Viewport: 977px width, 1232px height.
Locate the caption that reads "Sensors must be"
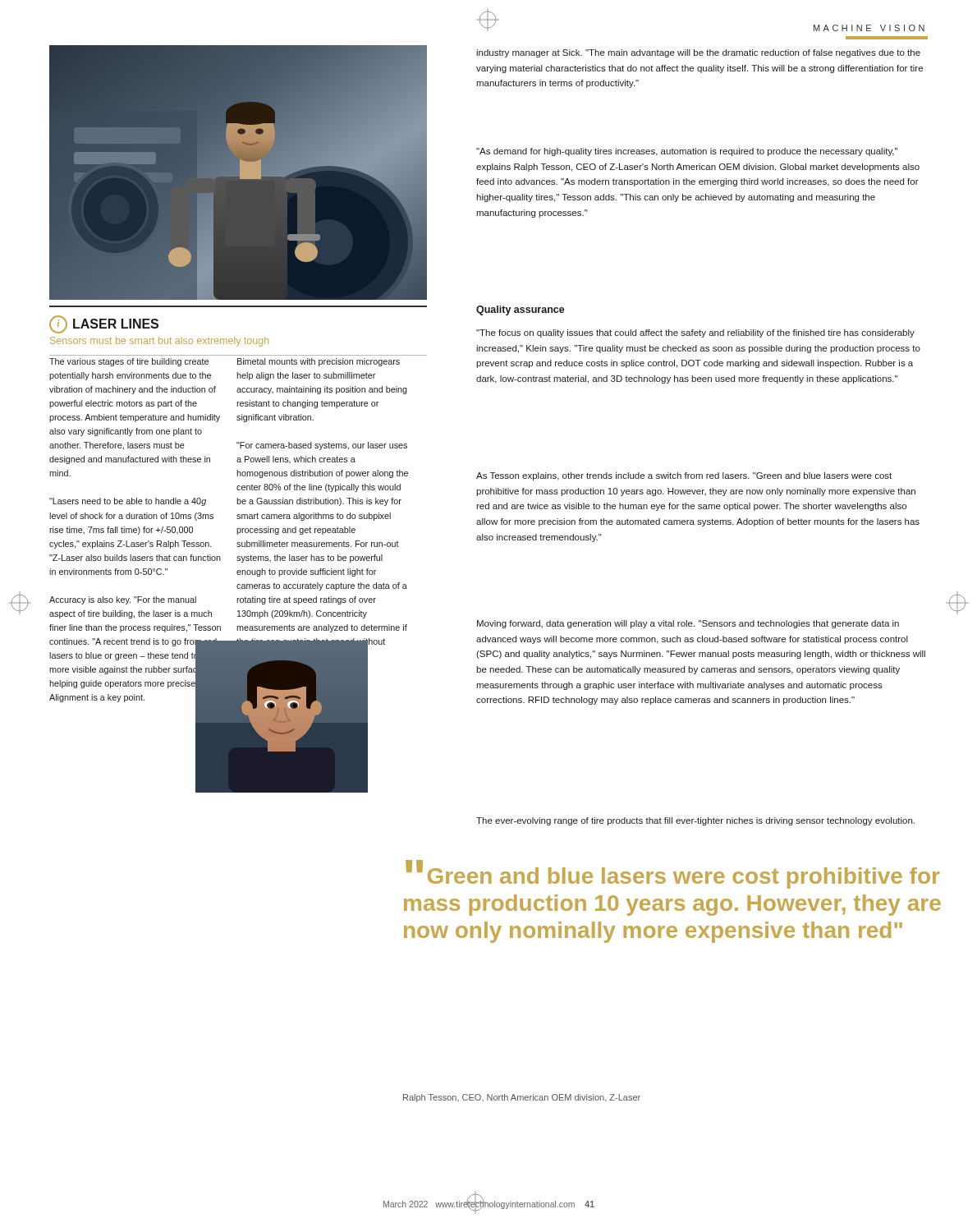[238, 345]
